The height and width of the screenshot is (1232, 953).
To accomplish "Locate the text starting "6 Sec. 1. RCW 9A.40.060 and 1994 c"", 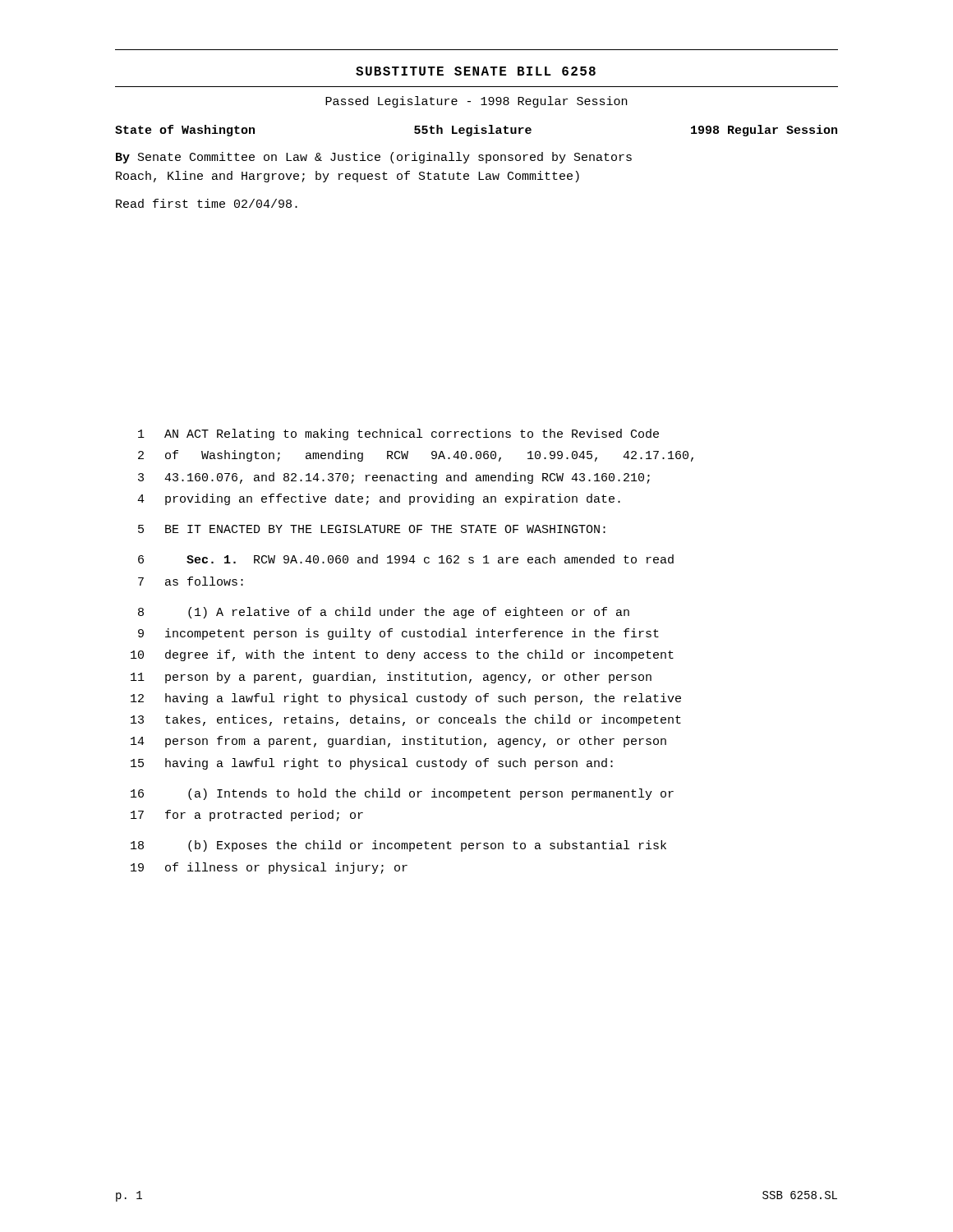I will coord(476,572).
